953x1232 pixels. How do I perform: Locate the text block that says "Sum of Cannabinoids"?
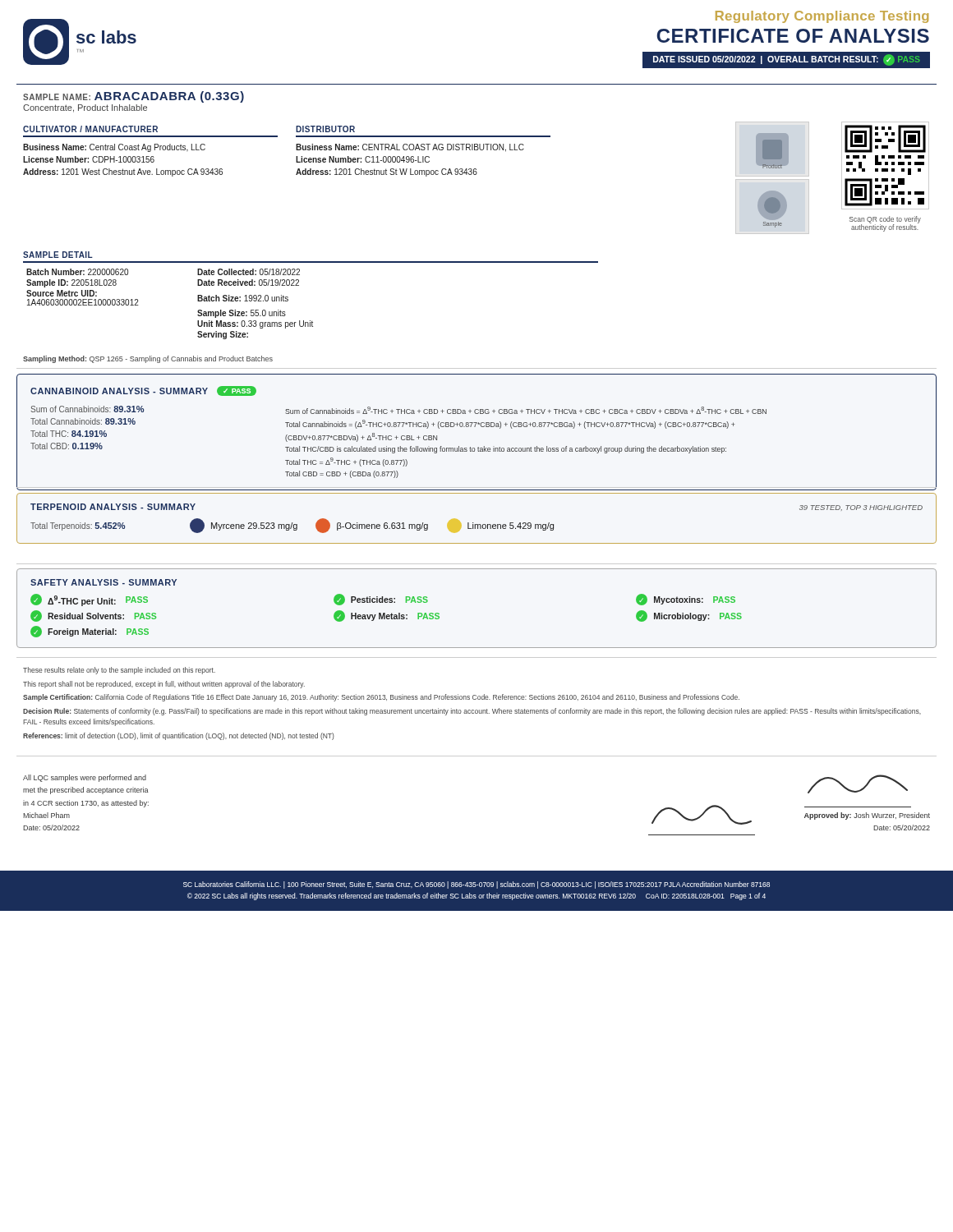click(526, 441)
